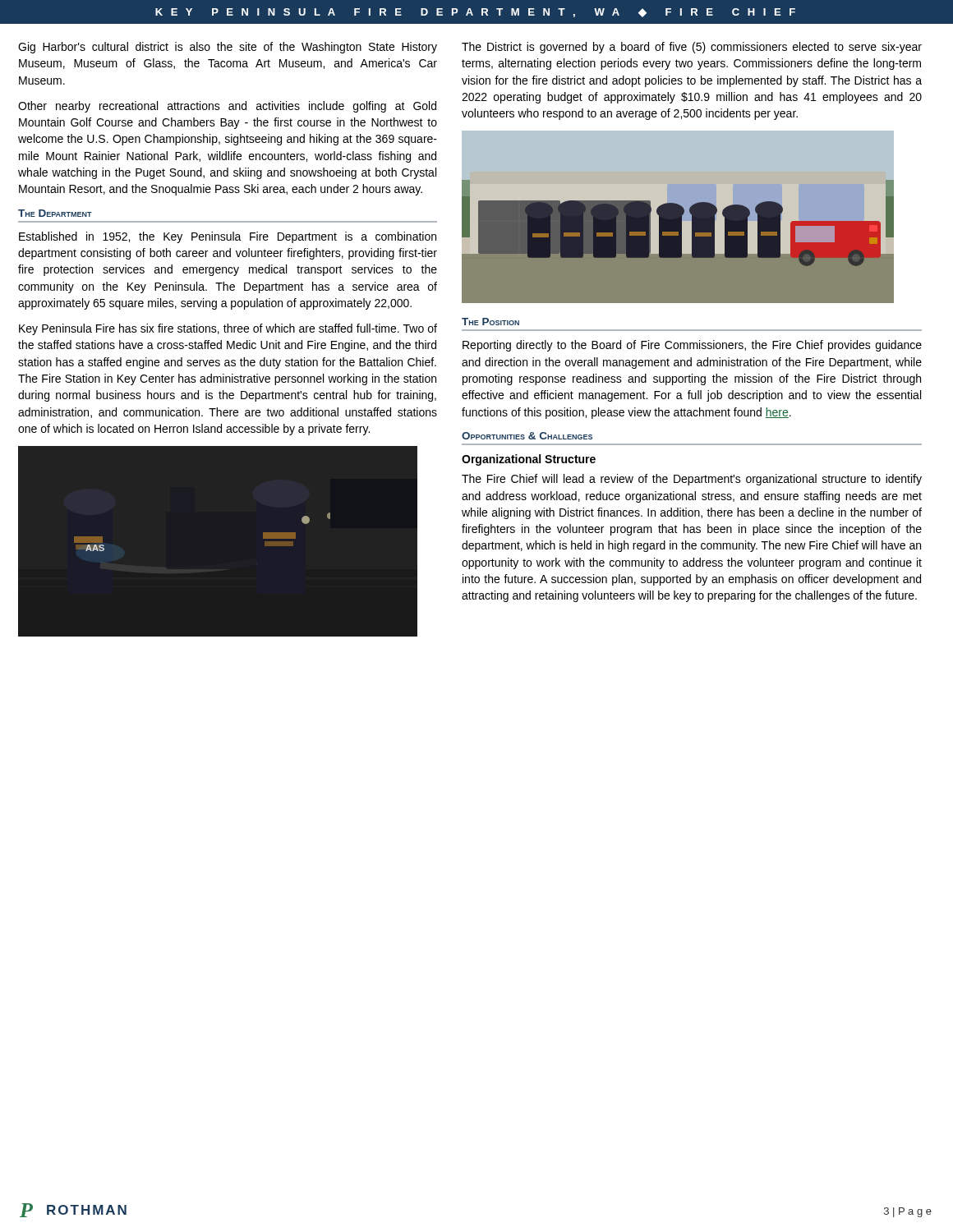Locate the block starting "The Department"
Screen dimensions: 1232x953
[x=55, y=213]
